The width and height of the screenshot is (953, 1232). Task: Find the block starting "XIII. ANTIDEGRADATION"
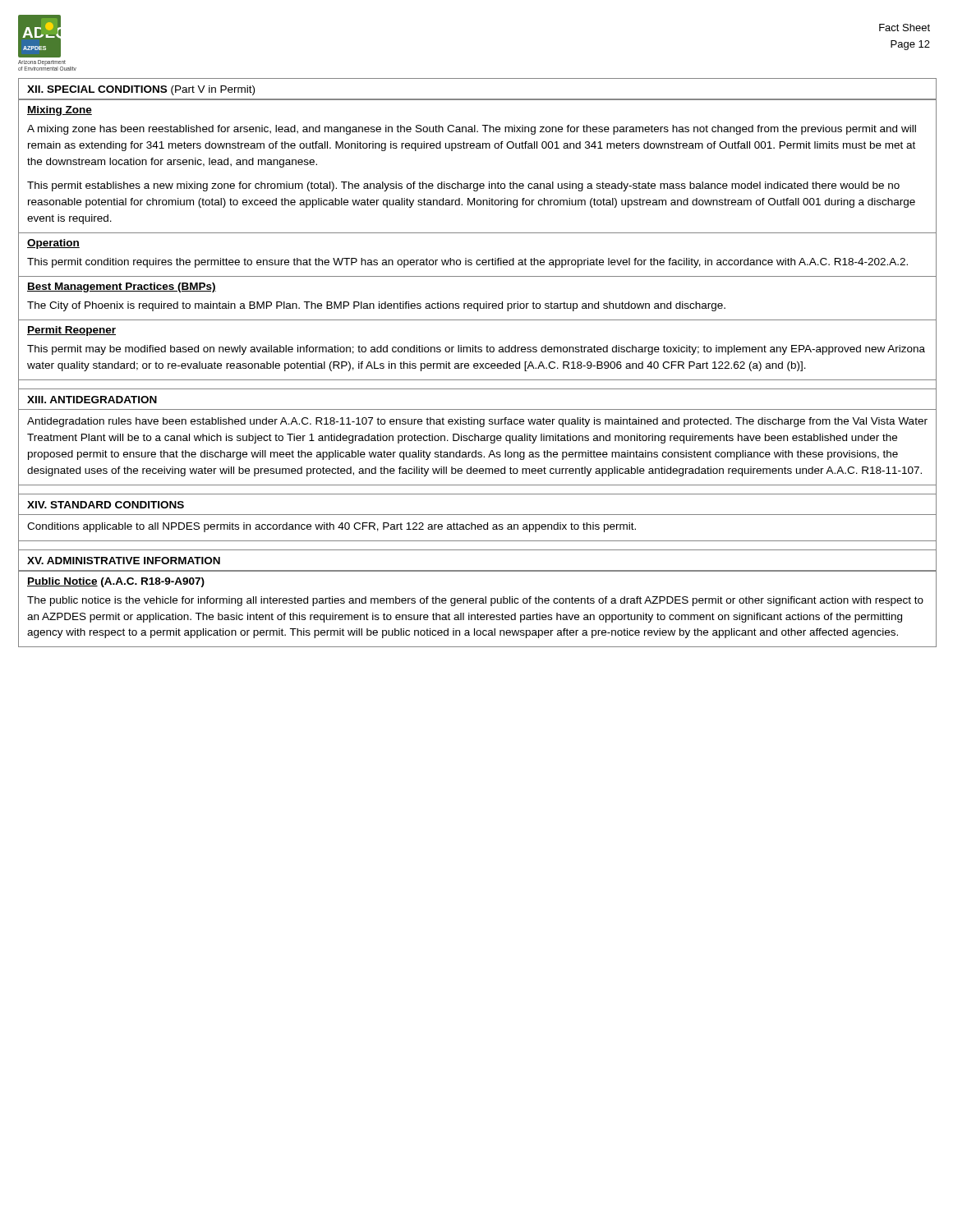[92, 399]
